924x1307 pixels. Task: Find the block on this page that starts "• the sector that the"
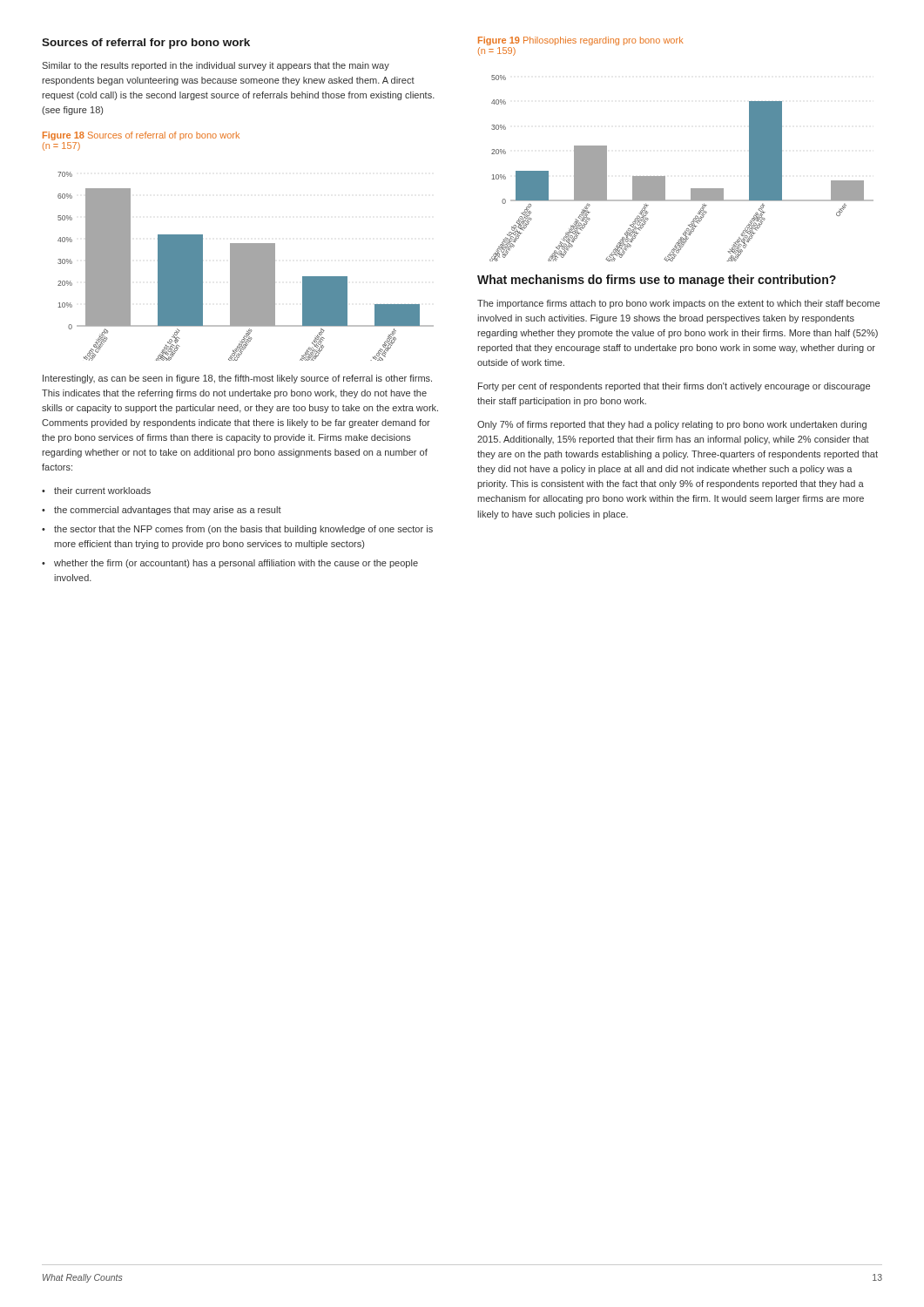(x=237, y=536)
